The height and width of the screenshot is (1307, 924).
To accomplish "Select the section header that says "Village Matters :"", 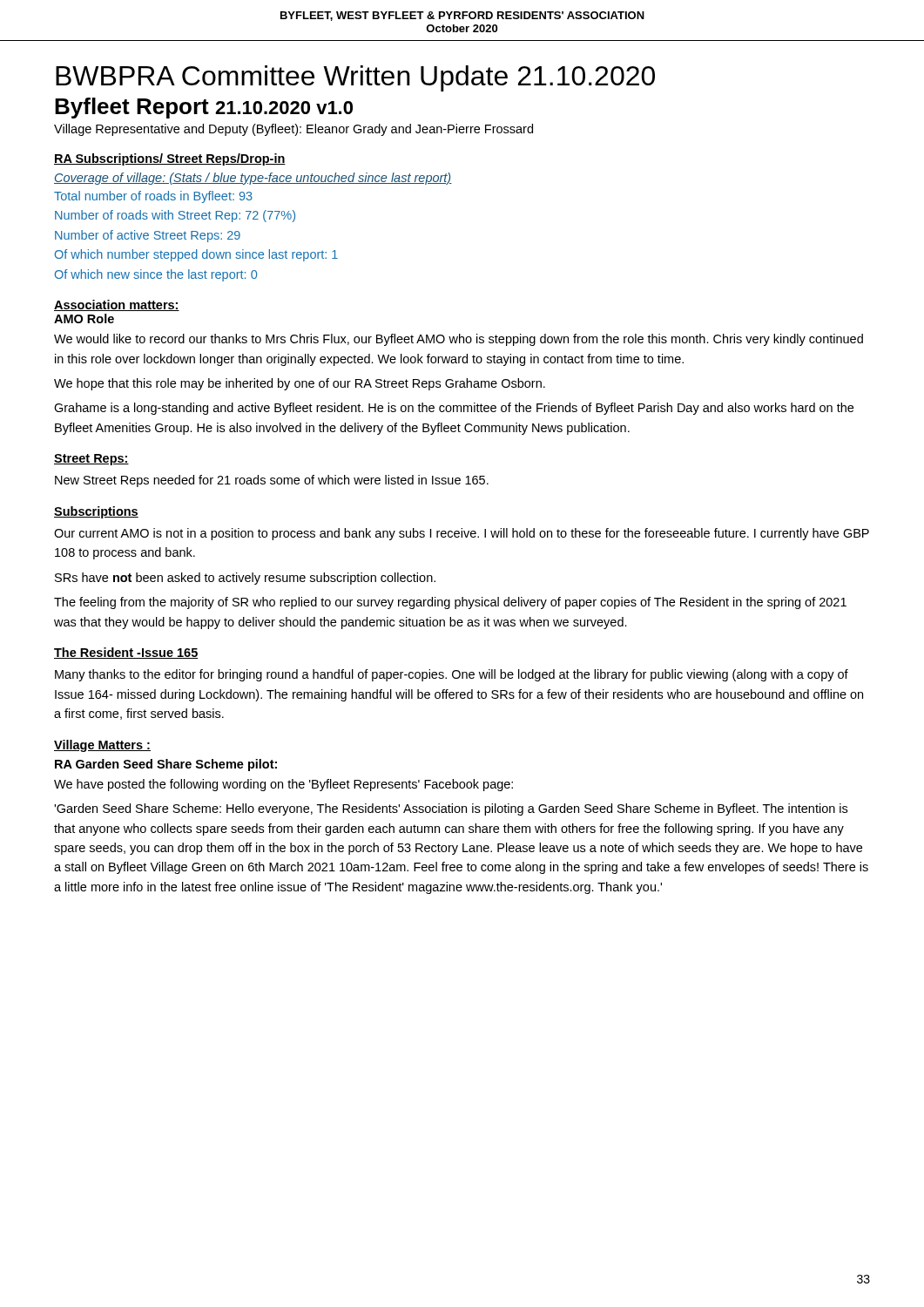I will (102, 745).
